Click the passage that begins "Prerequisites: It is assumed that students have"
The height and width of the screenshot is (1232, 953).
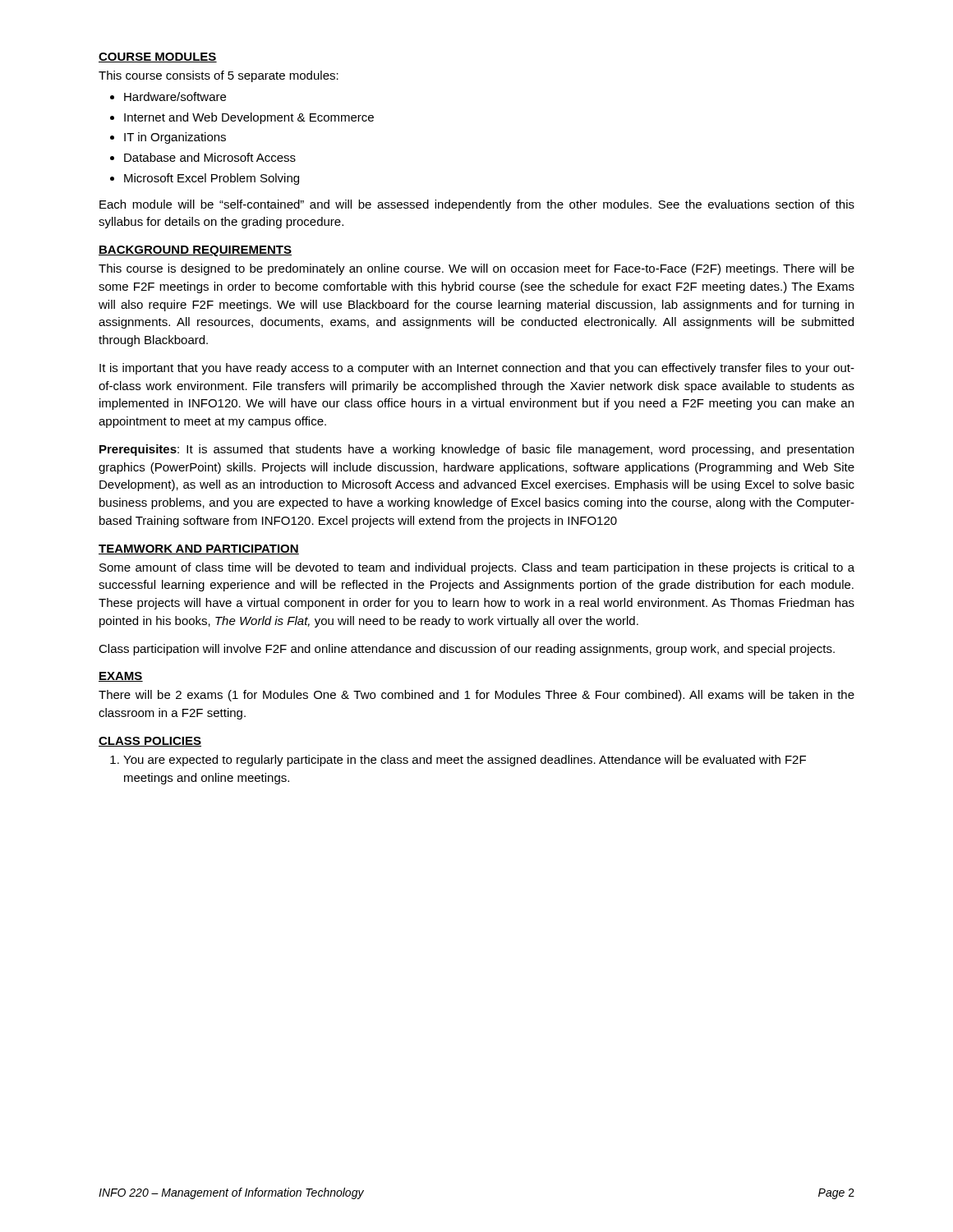[476, 485]
